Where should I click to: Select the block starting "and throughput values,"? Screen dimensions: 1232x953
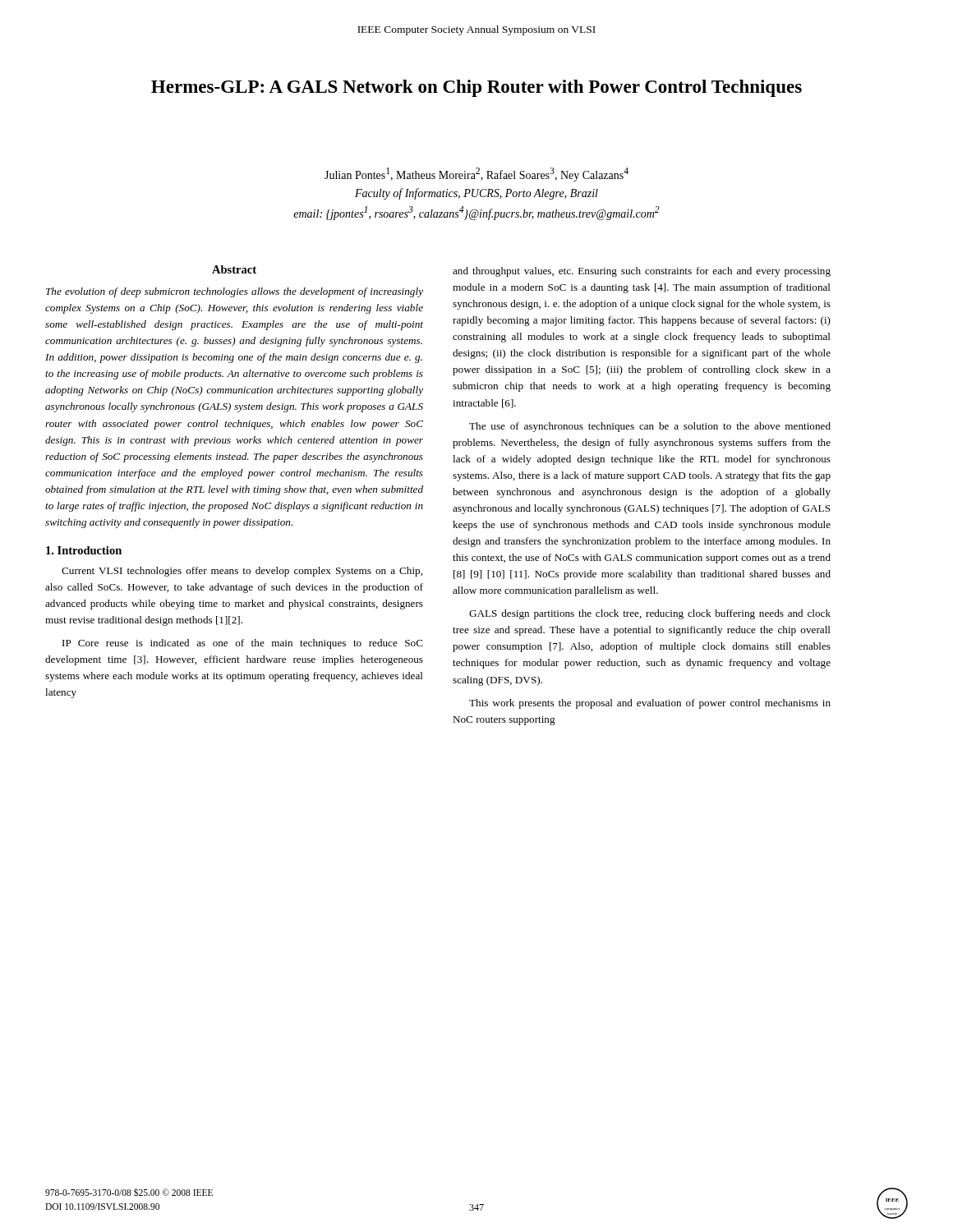point(642,337)
